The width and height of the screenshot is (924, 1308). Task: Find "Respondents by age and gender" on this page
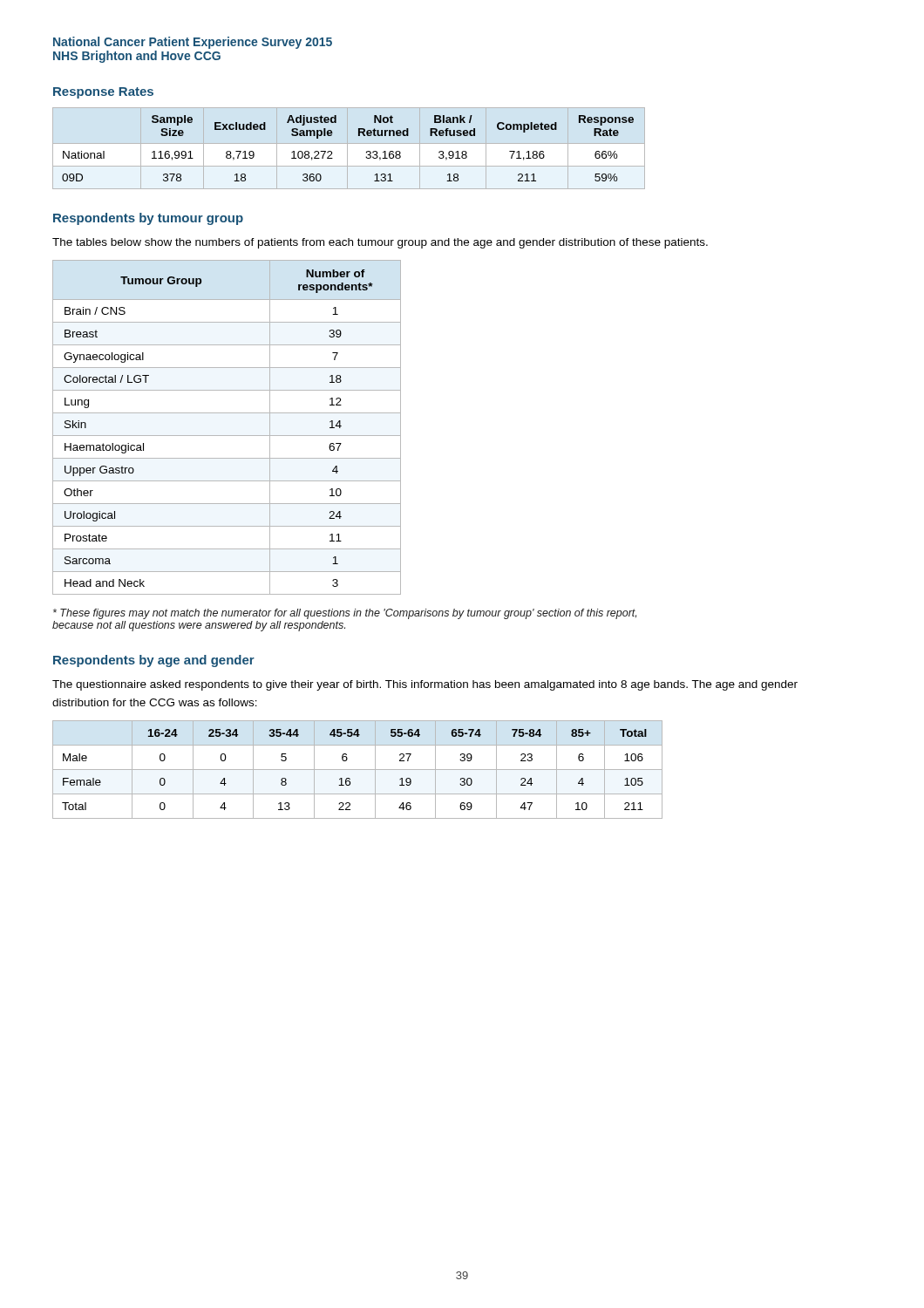point(153,660)
